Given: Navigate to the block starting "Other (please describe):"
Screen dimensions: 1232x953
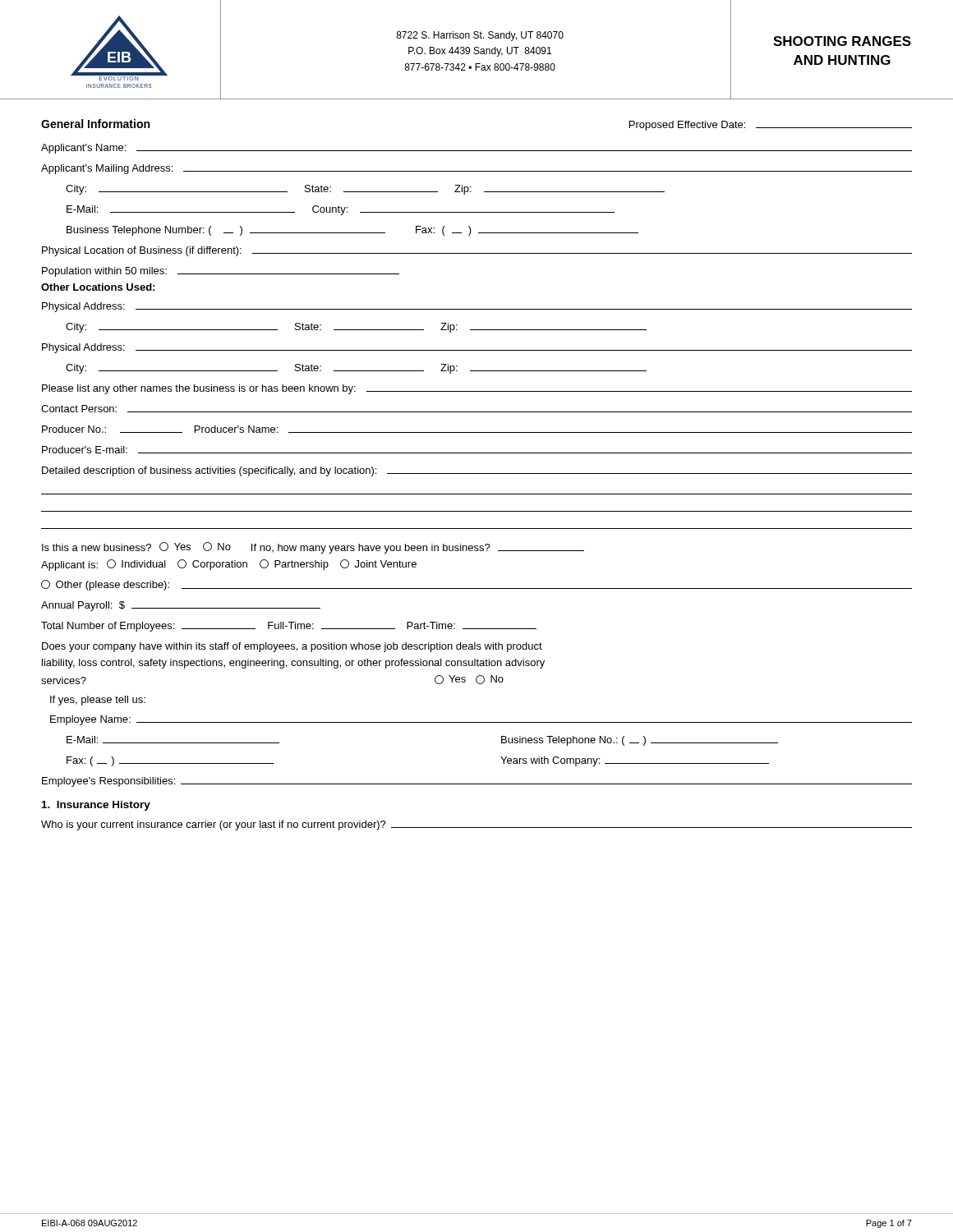Looking at the screenshot, I should [x=476, y=583].
